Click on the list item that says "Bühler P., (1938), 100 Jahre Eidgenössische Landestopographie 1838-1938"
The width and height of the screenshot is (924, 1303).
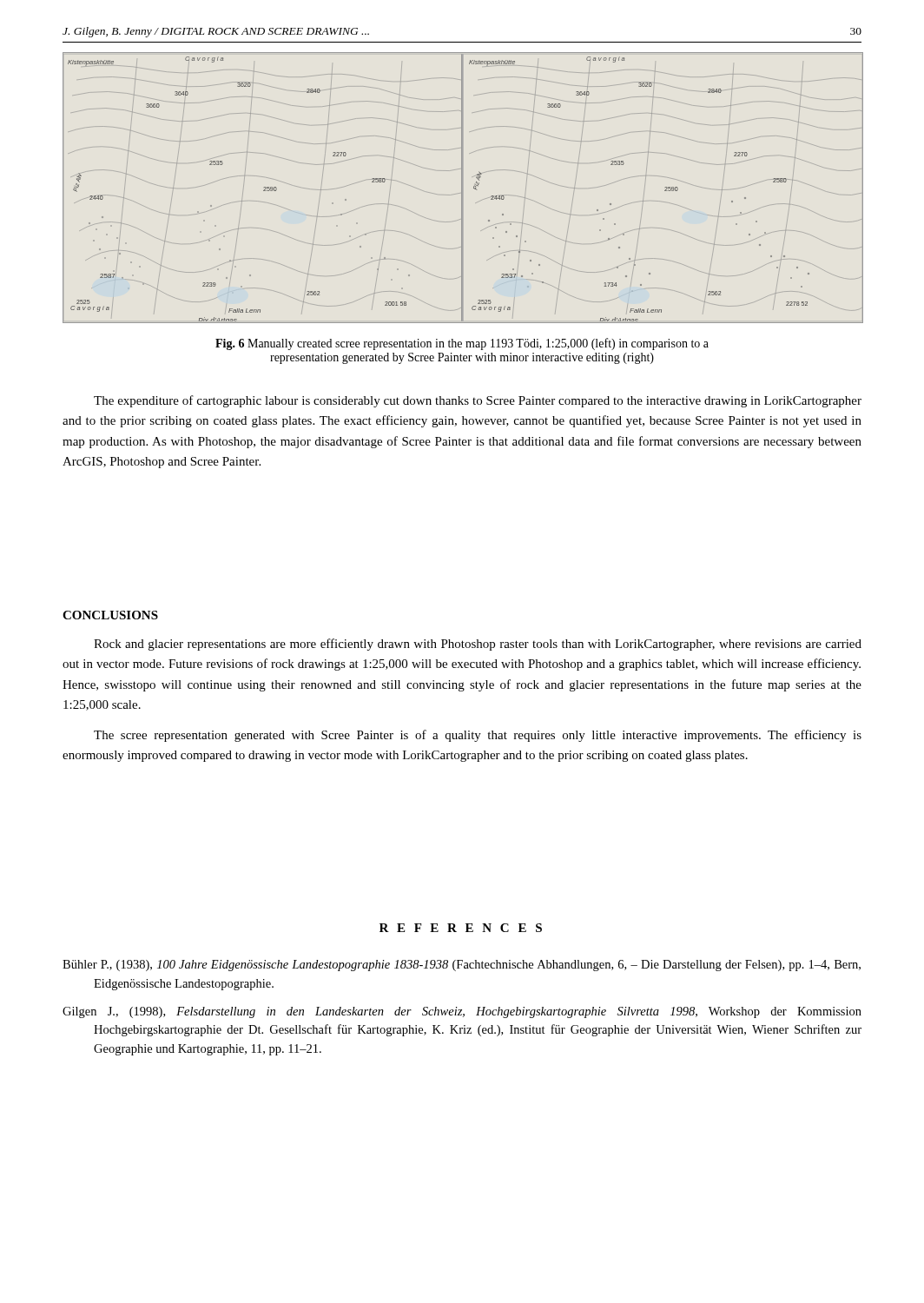click(462, 974)
